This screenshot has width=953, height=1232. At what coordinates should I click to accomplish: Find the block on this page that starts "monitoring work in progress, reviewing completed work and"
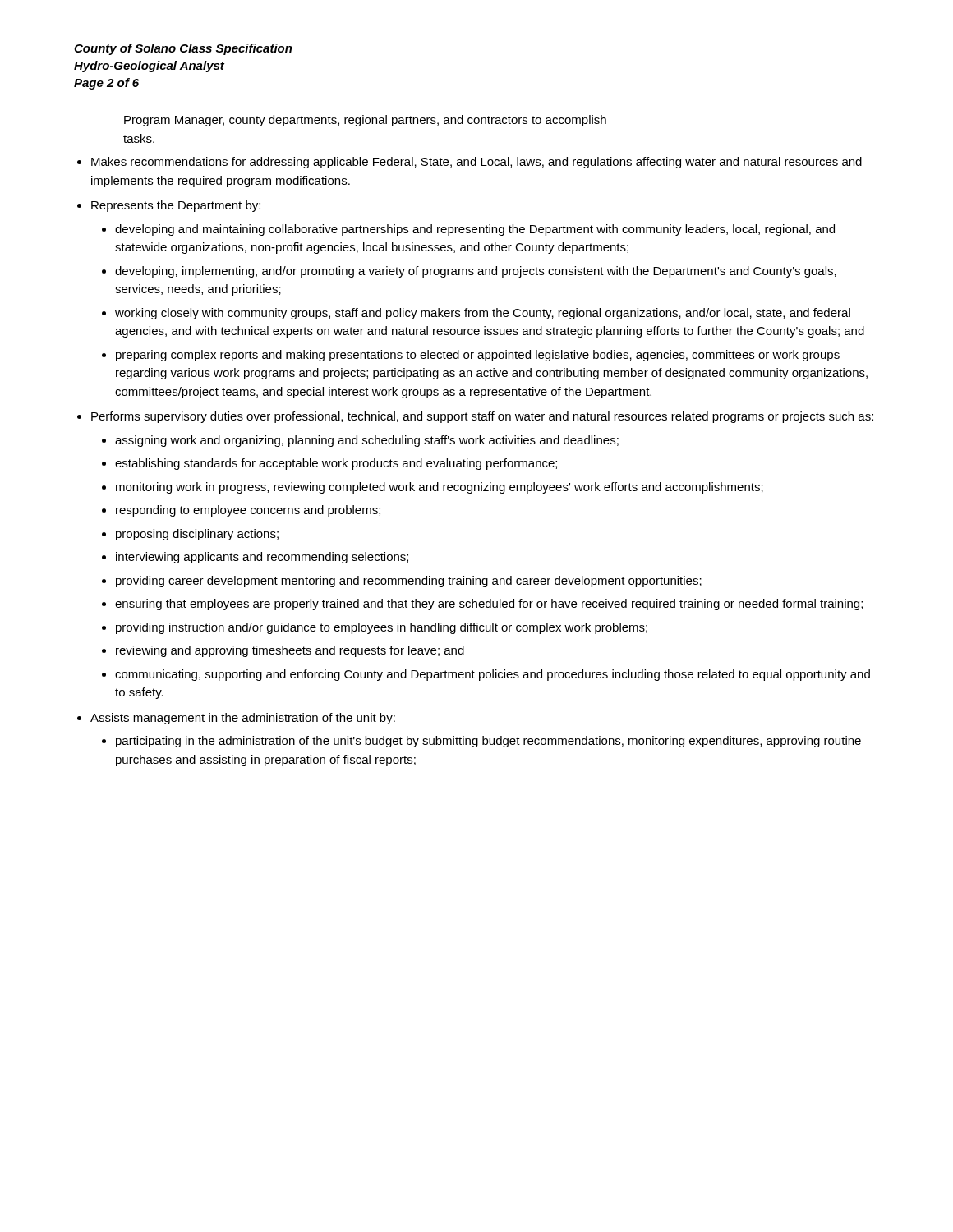click(439, 486)
